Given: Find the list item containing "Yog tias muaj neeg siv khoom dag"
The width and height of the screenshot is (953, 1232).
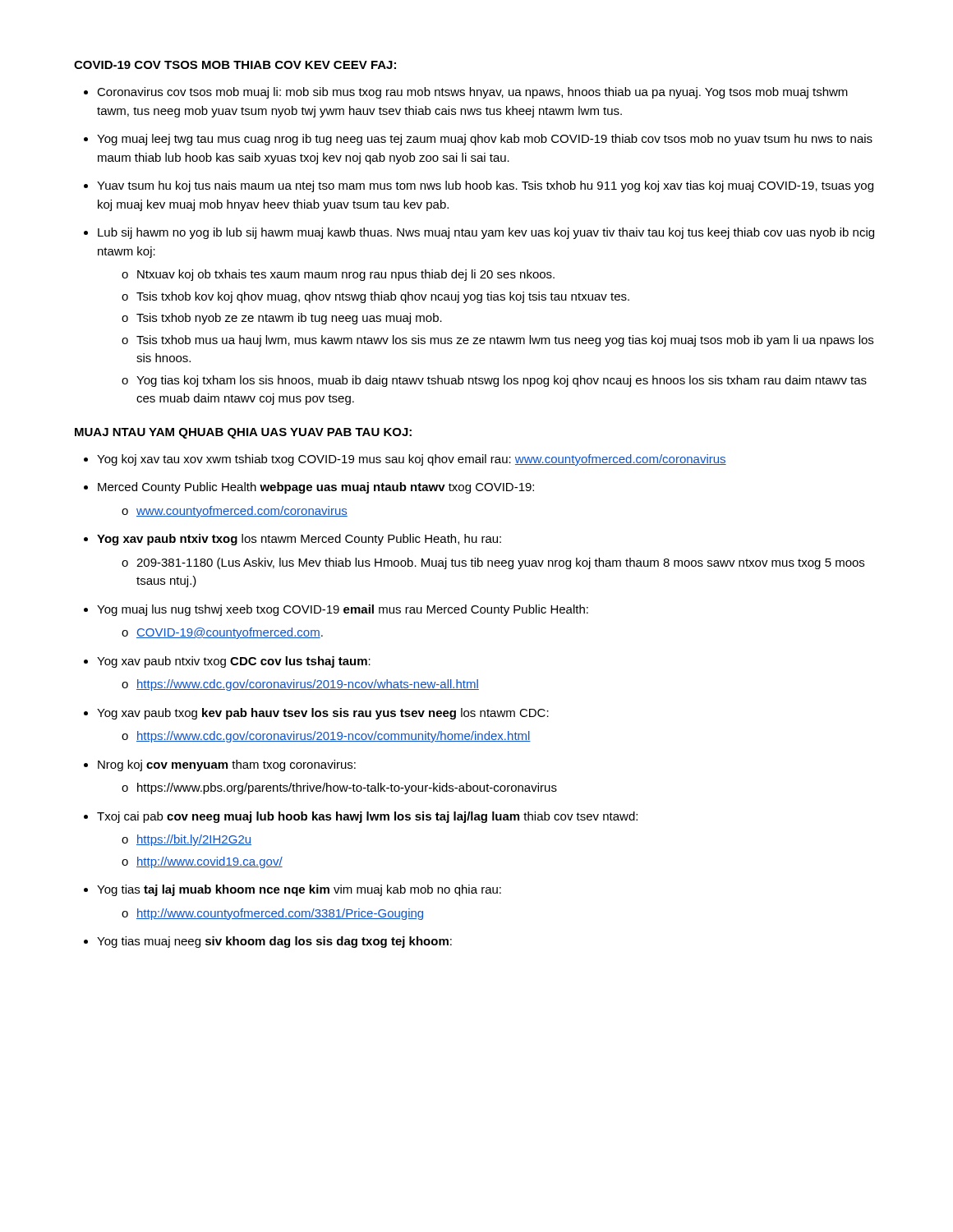Looking at the screenshot, I should 275,941.
